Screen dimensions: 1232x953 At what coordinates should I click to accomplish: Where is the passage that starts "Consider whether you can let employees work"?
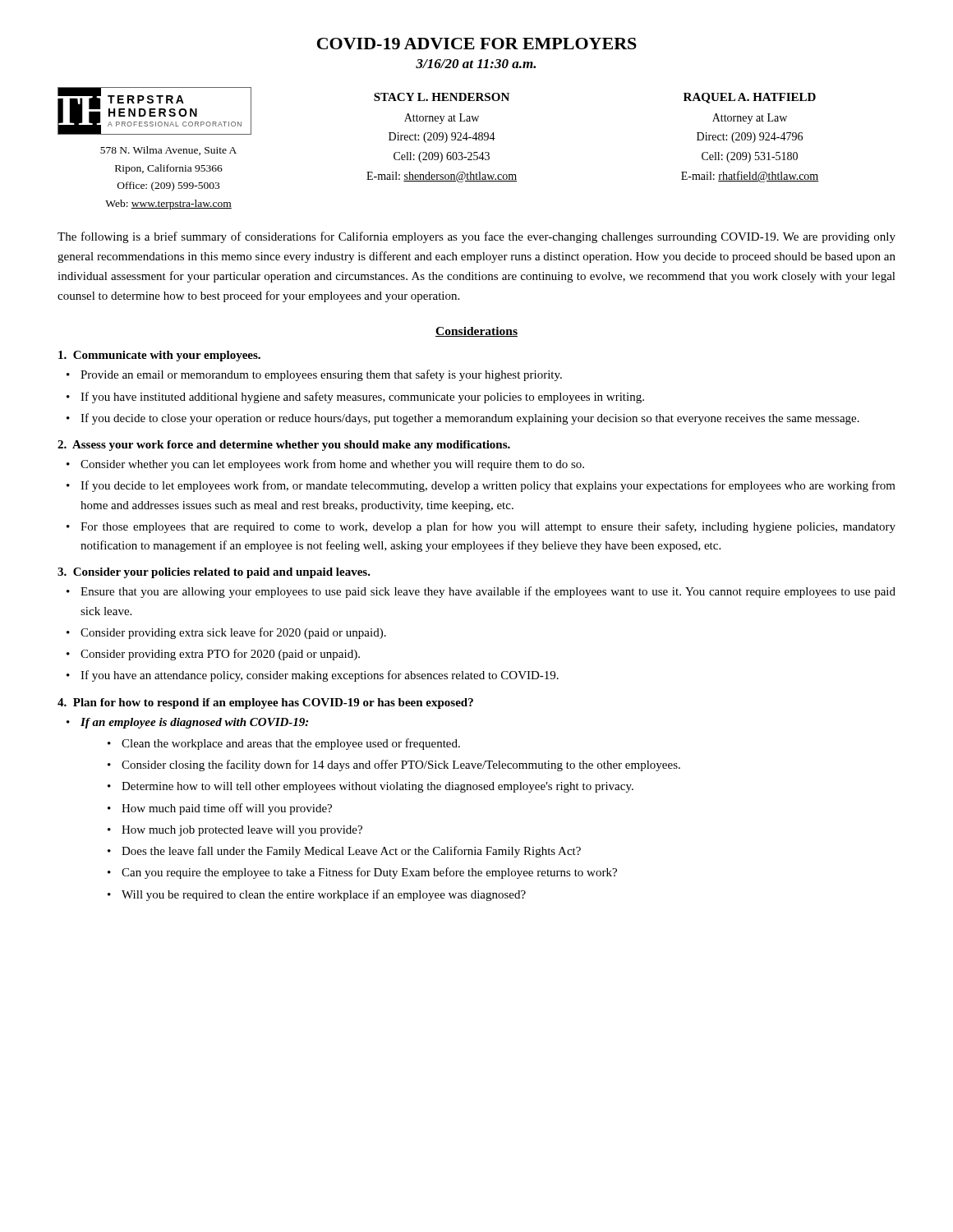tap(333, 464)
